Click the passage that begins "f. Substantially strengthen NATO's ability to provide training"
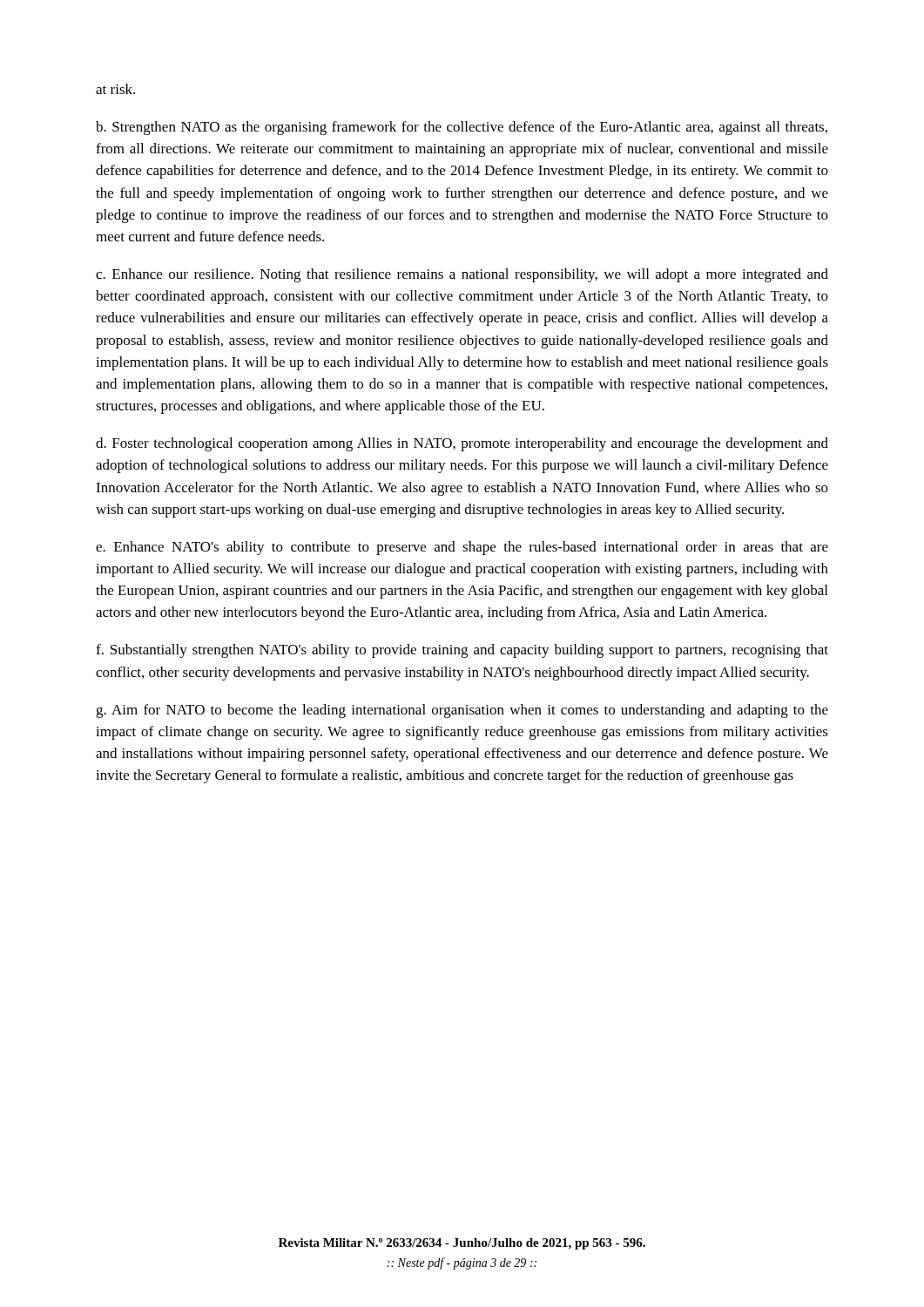This screenshot has width=924, height=1307. pyautogui.click(x=462, y=661)
